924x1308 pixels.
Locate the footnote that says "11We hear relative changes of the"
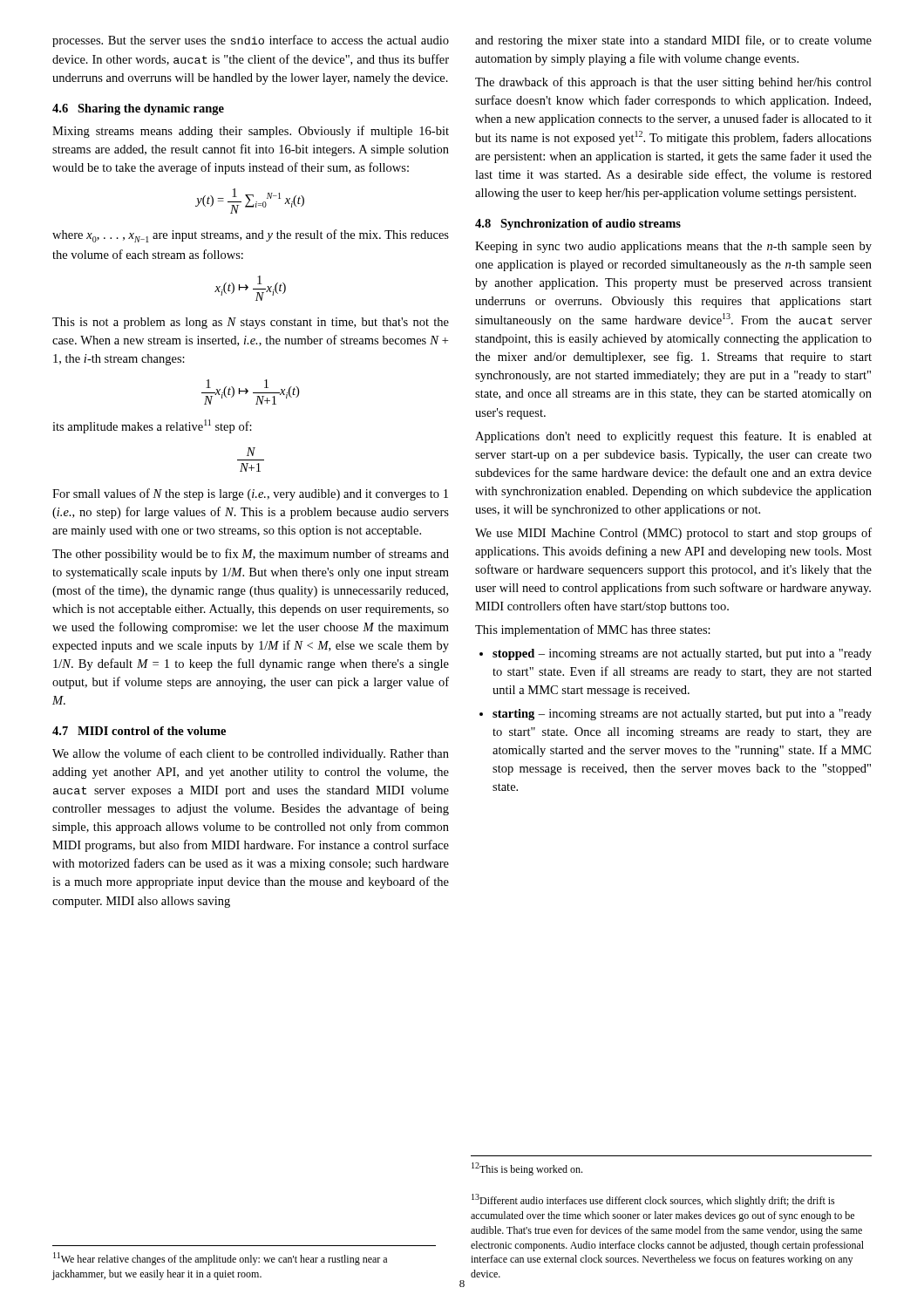(220, 1266)
